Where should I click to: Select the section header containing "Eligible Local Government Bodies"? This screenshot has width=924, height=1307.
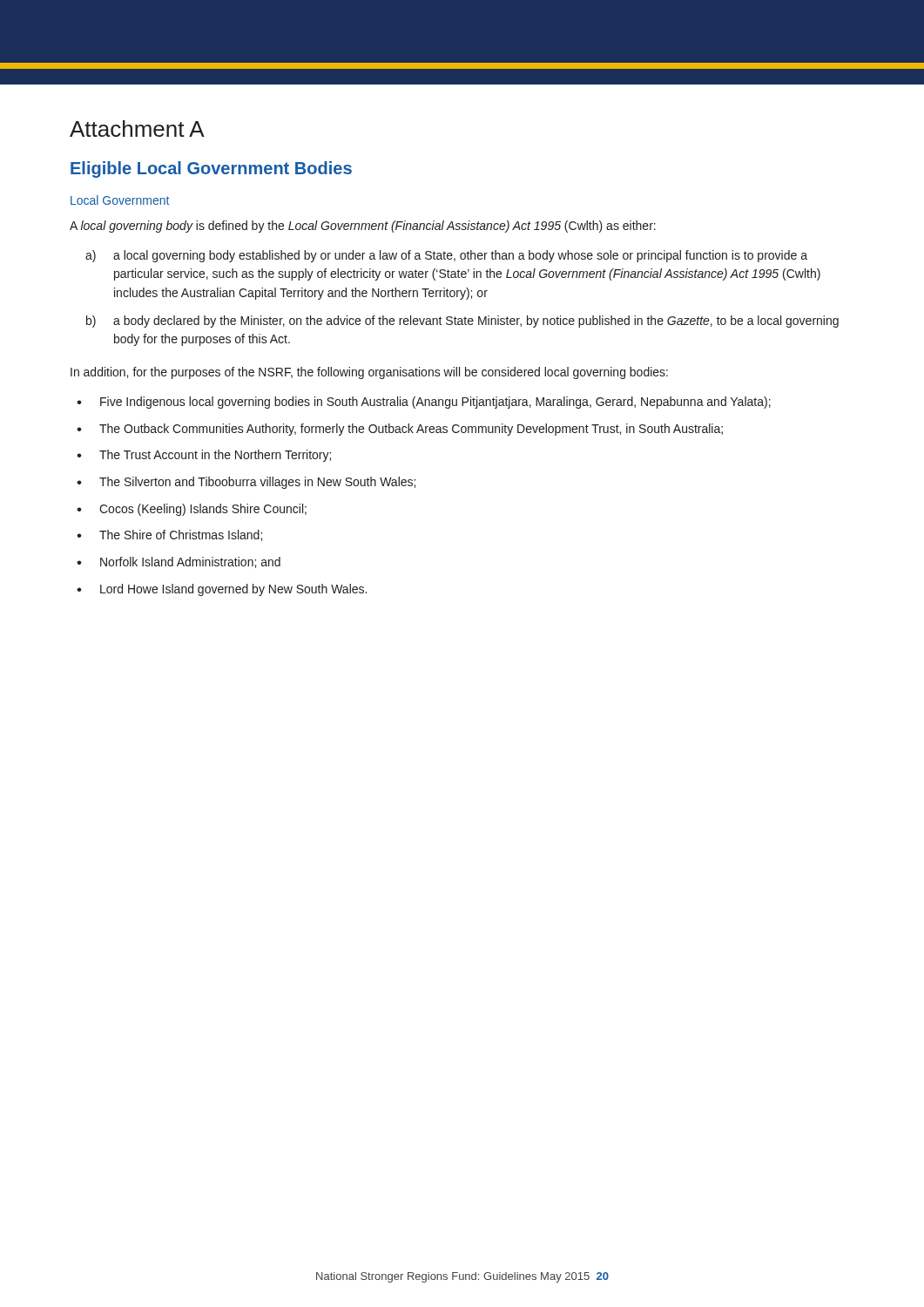[x=211, y=168]
